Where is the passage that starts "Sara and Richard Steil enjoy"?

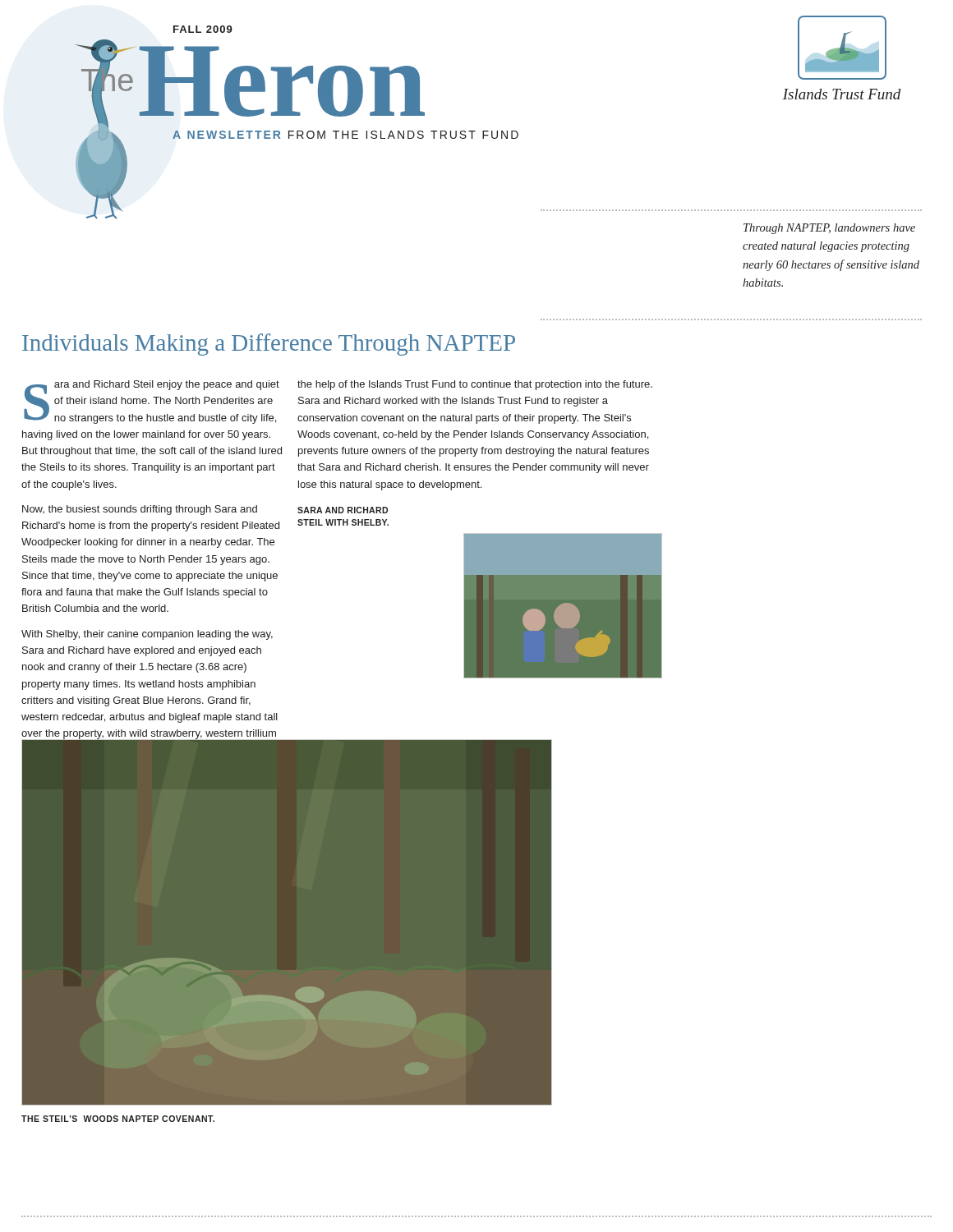click(x=152, y=667)
